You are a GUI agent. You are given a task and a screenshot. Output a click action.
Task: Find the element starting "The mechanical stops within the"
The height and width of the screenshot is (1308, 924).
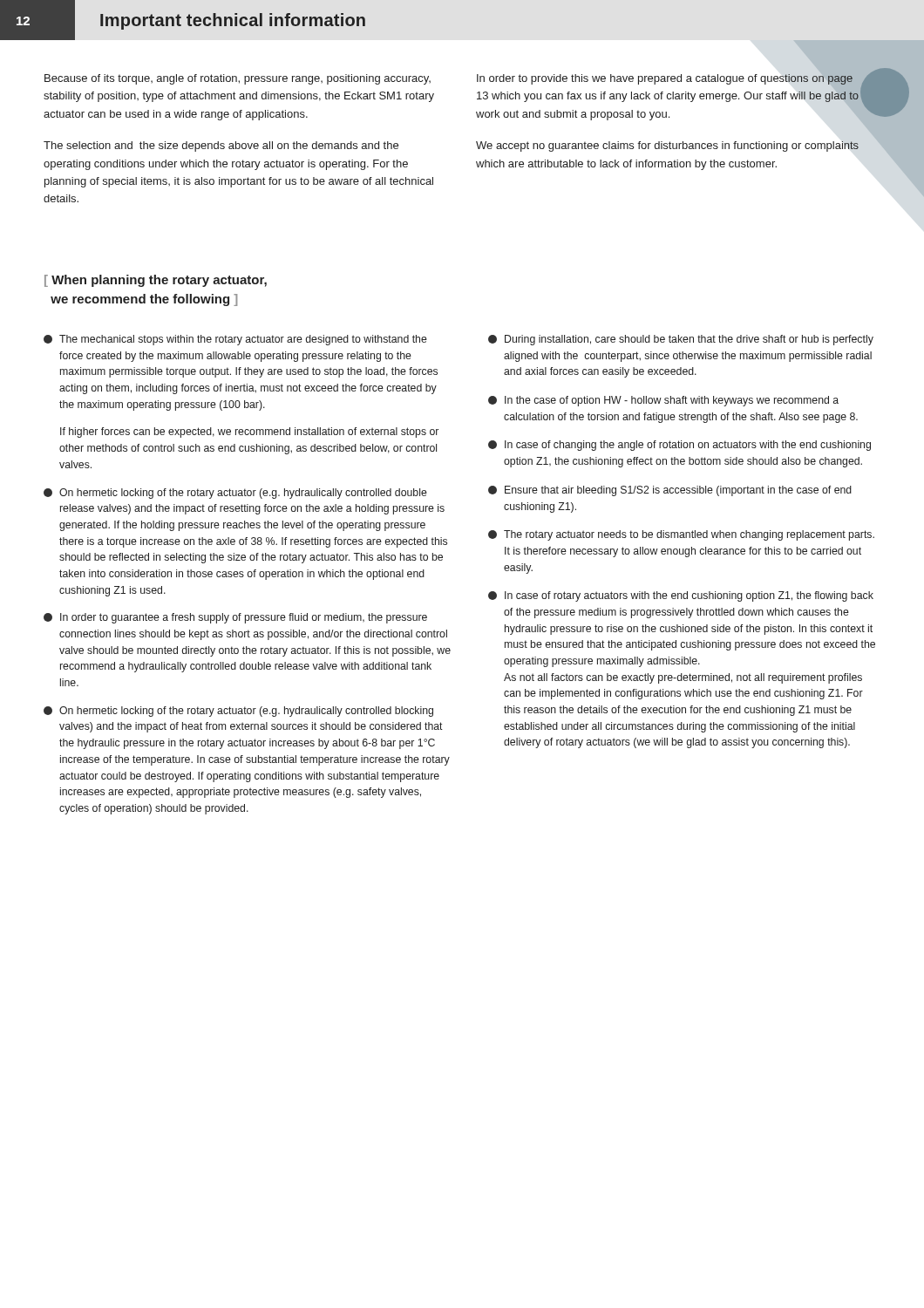248,372
